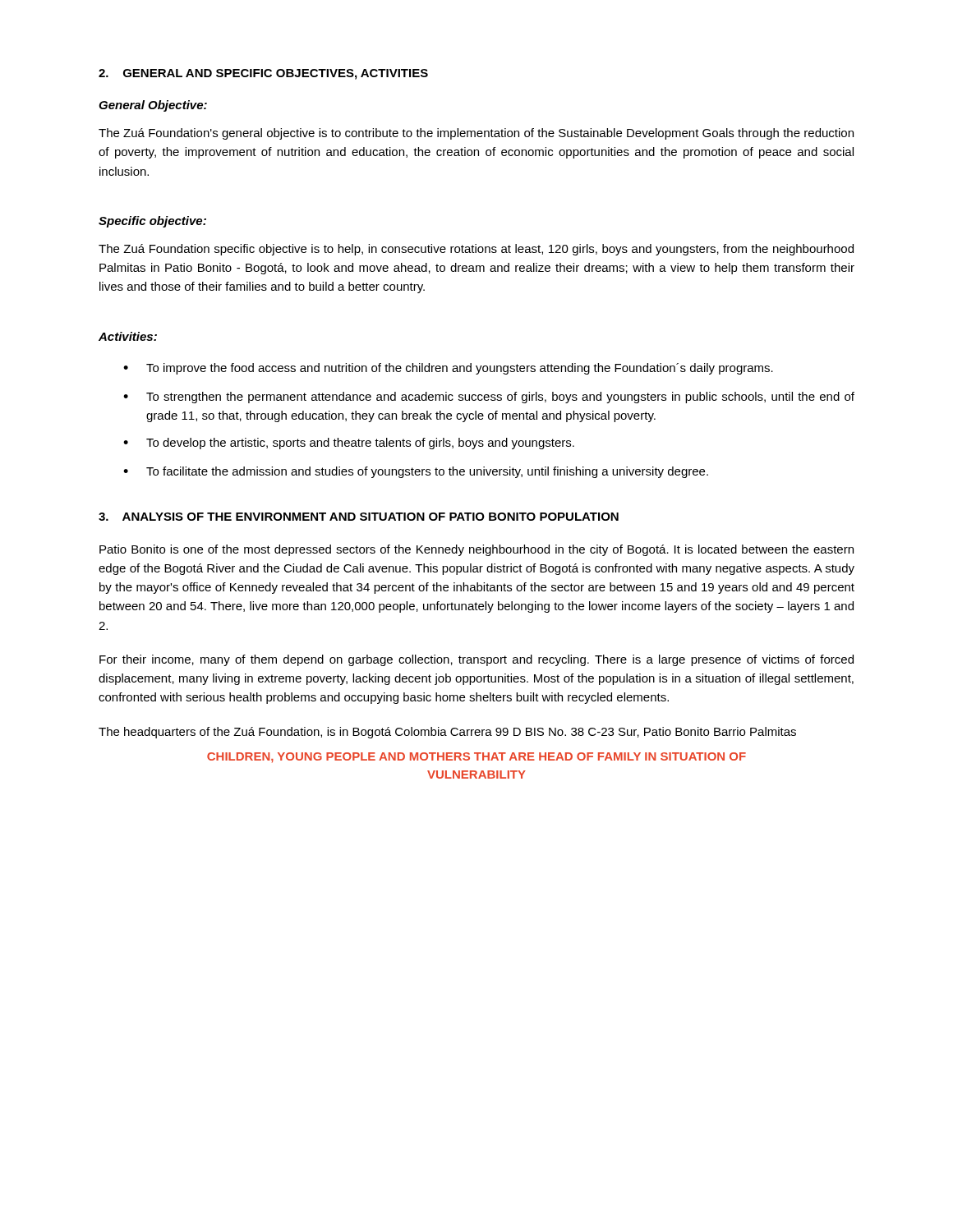Select the list item with the text "• To improve"
The height and width of the screenshot is (1232, 953).
click(489, 368)
